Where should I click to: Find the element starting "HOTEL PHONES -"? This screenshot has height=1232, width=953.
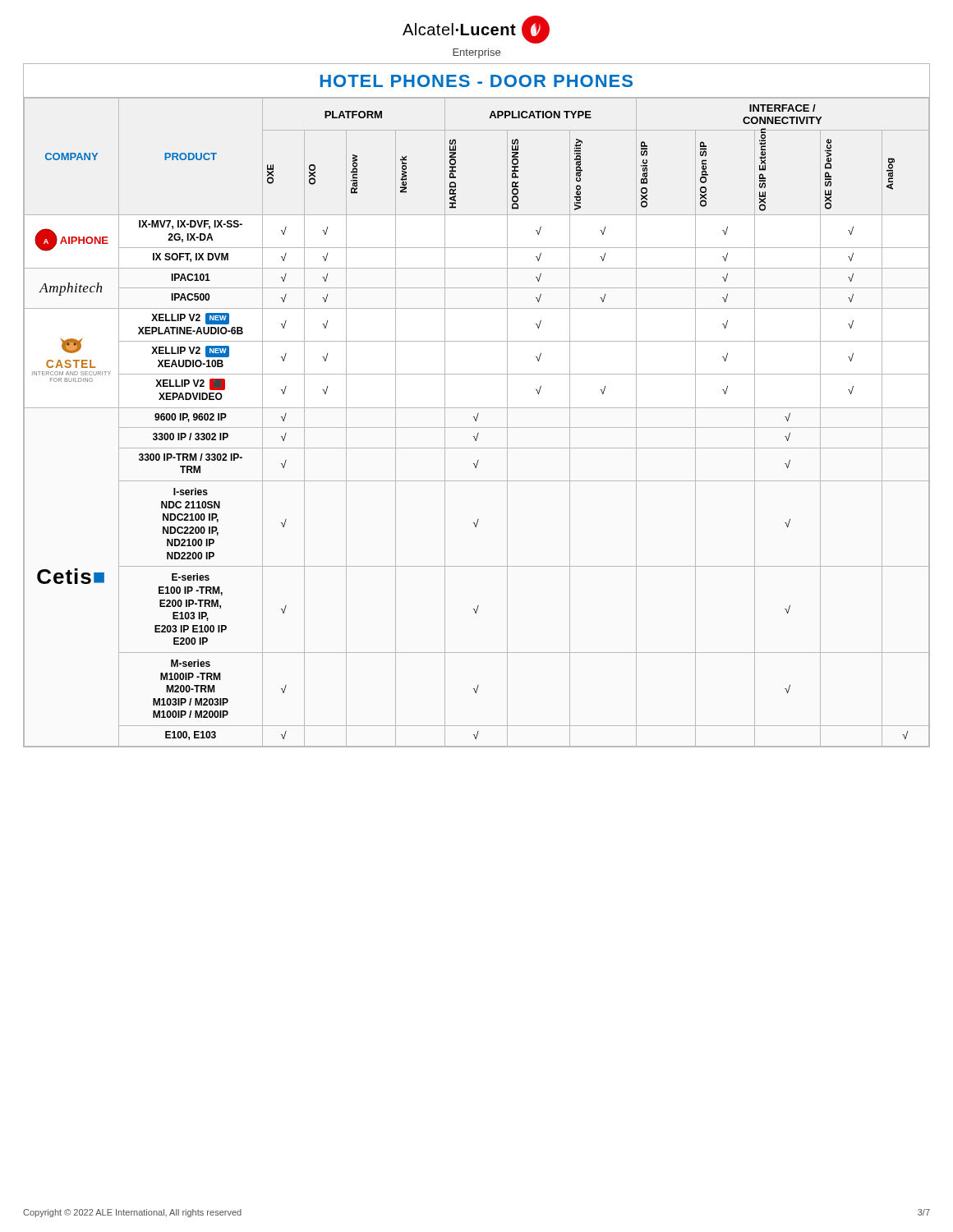tap(476, 81)
